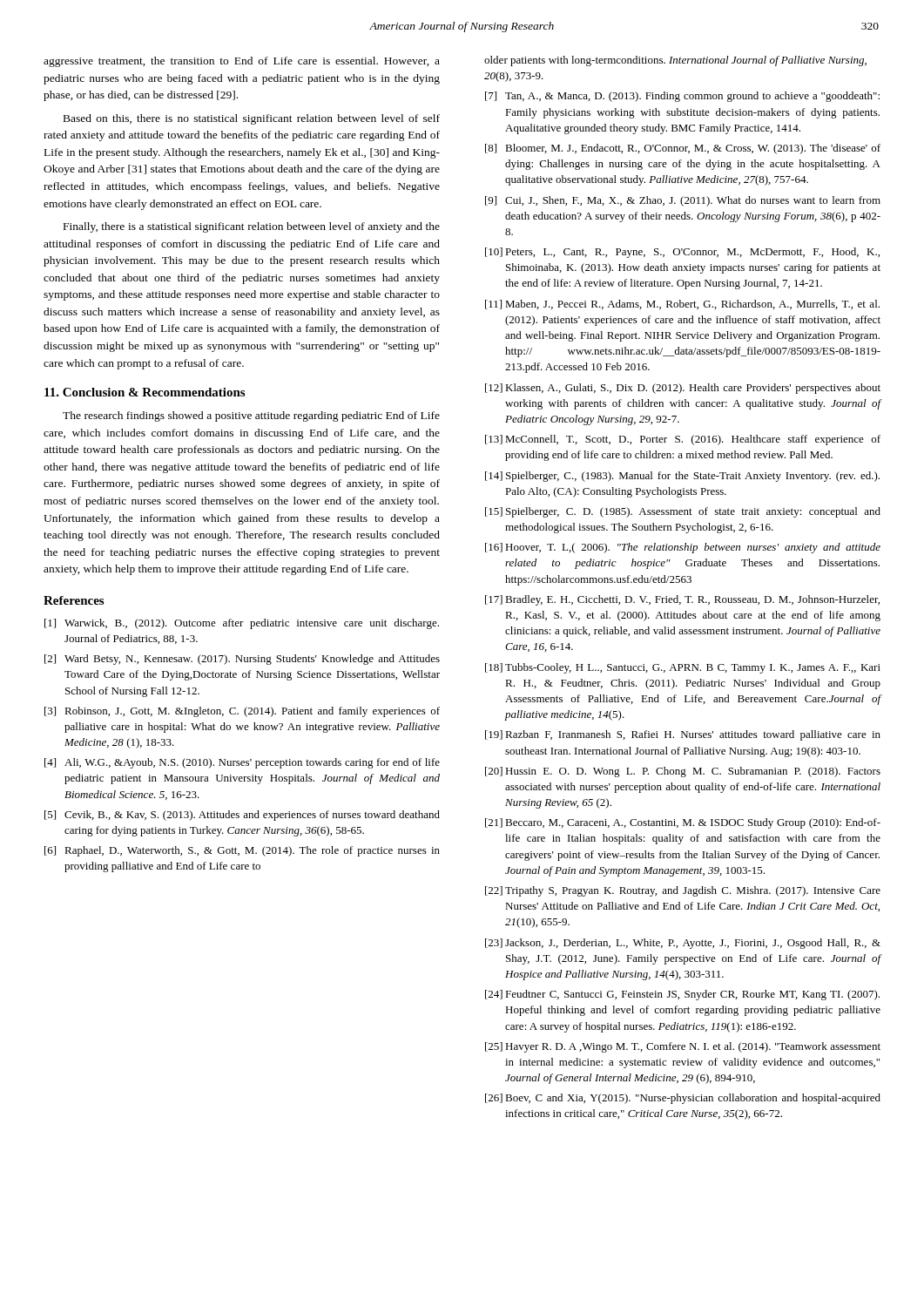
Task: Locate the block of text that opens with "aggressive treatment, the transition"
Action: [x=242, y=78]
